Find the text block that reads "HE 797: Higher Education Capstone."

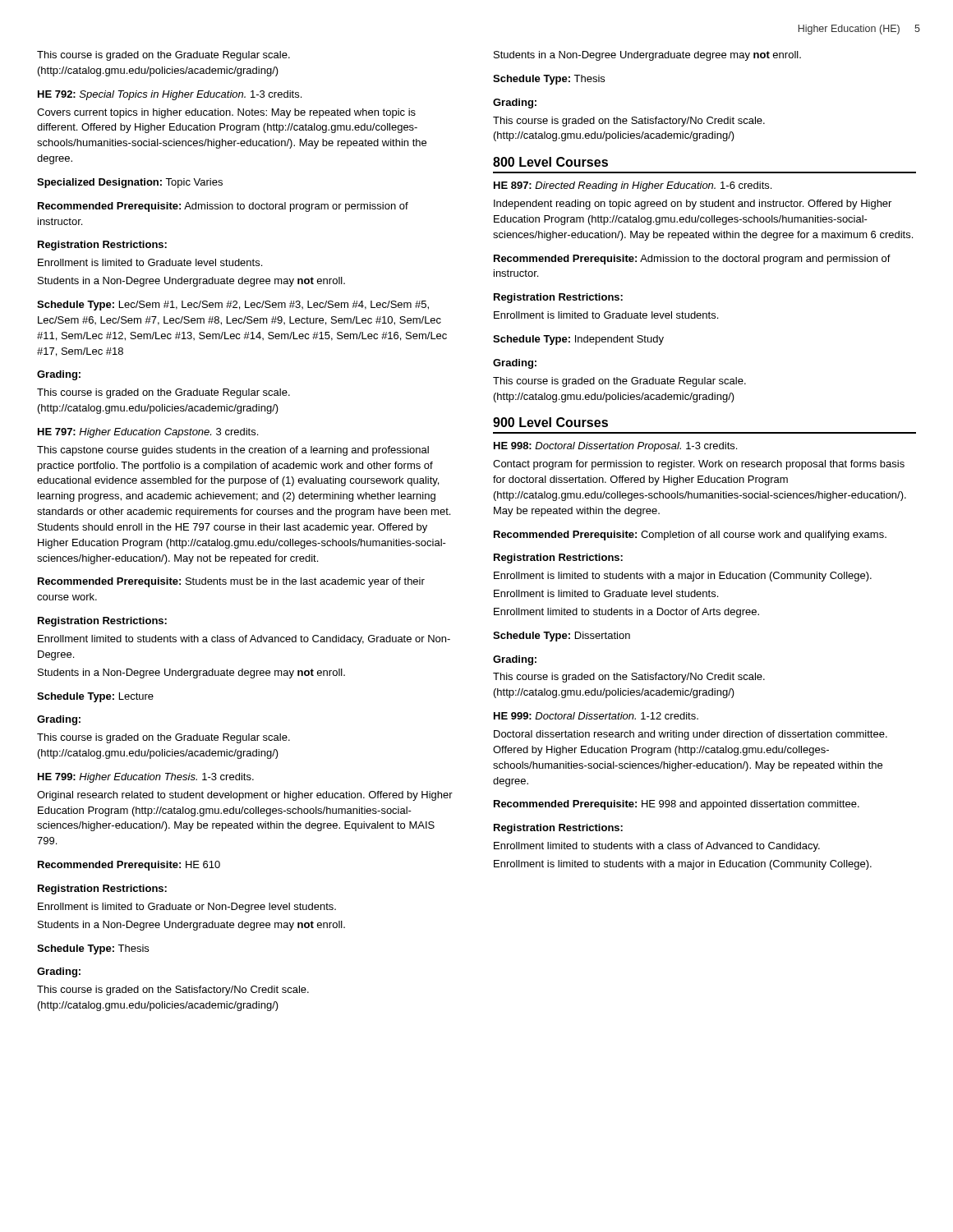coord(246,495)
